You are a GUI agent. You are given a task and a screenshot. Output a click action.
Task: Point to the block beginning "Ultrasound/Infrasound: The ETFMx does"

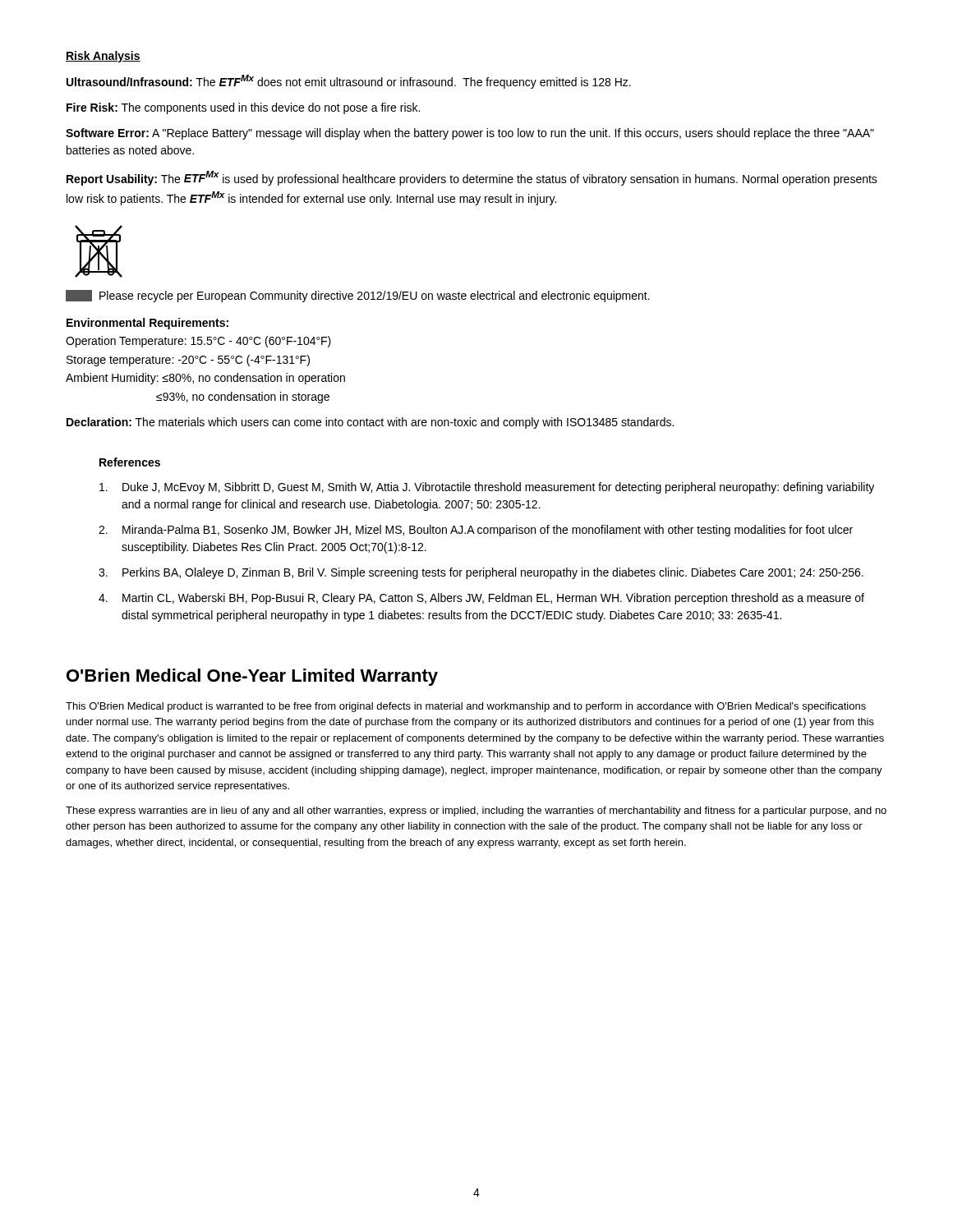pyautogui.click(x=349, y=80)
